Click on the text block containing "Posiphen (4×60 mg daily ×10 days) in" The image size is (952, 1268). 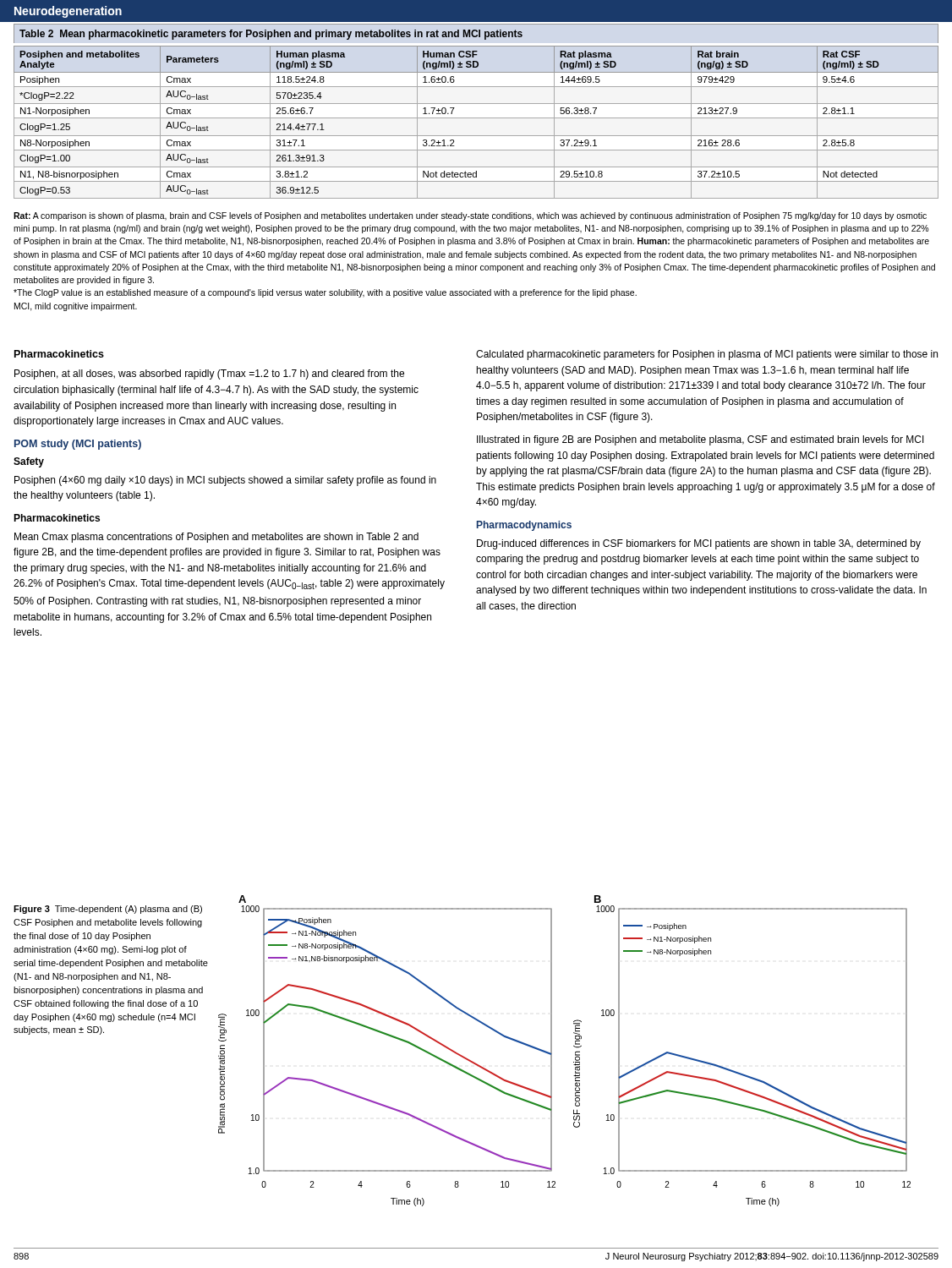(225, 488)
